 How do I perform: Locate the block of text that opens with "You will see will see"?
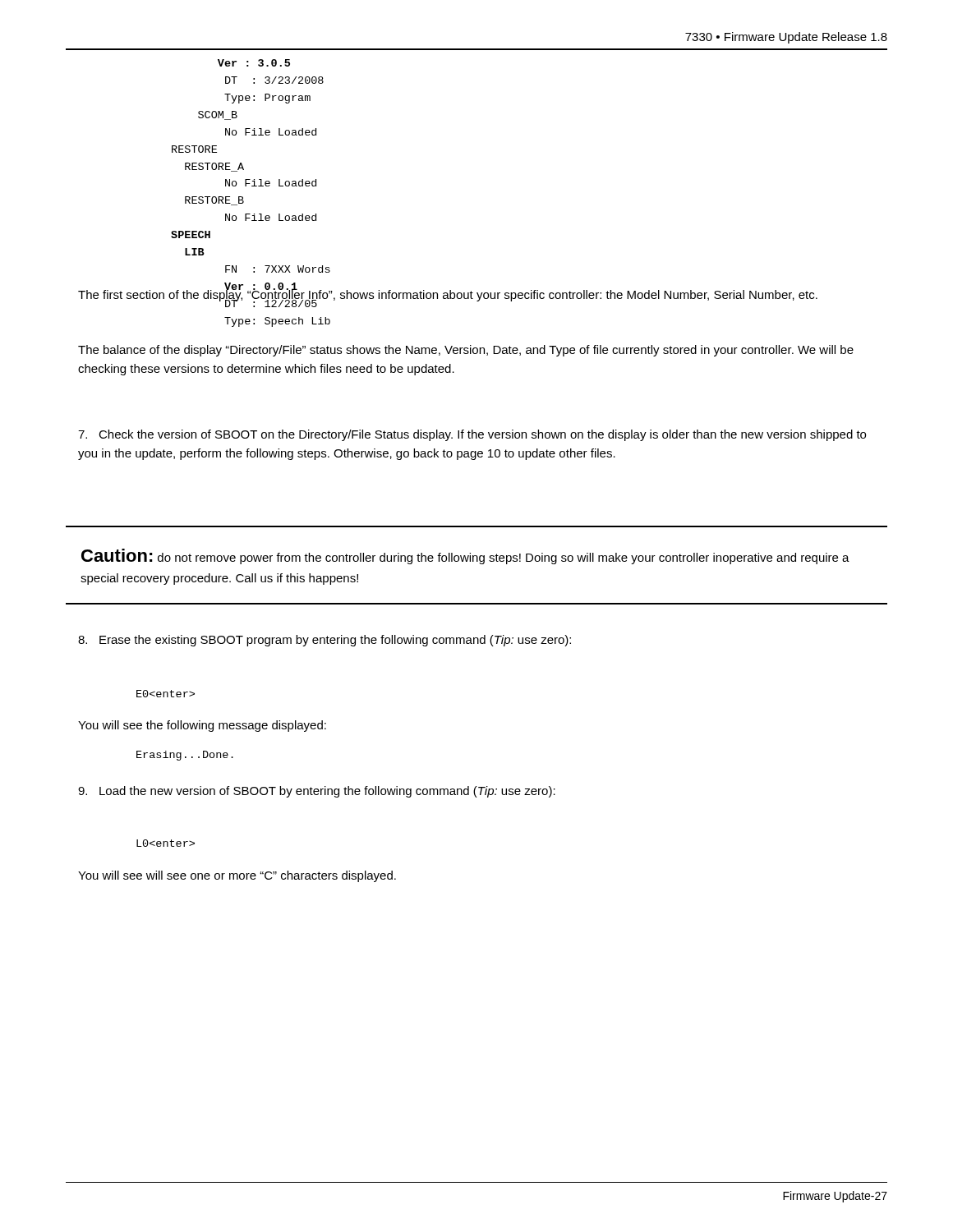(237, 875)
